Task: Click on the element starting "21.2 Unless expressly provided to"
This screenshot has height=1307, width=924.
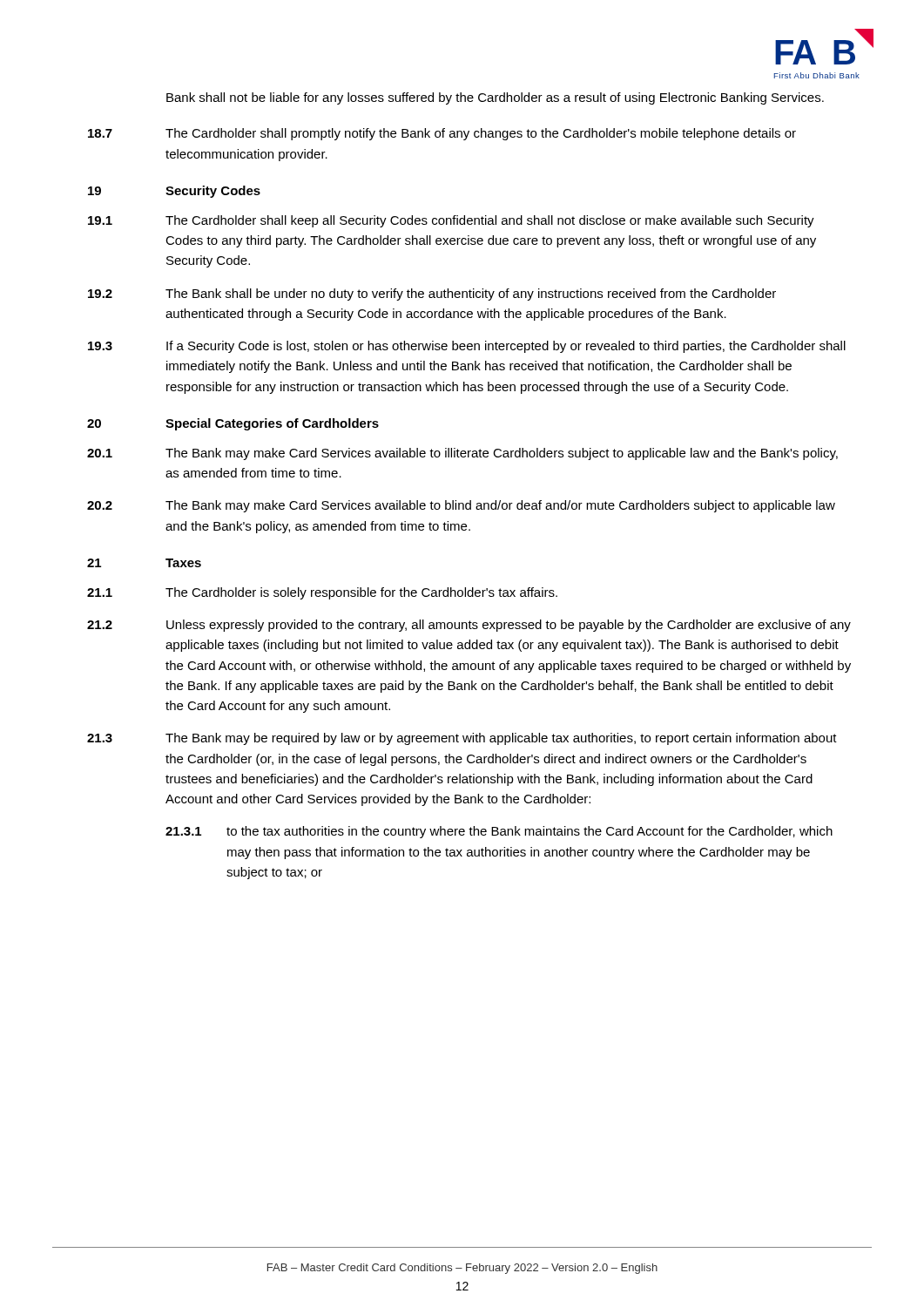Action: [x=471, y=665]
